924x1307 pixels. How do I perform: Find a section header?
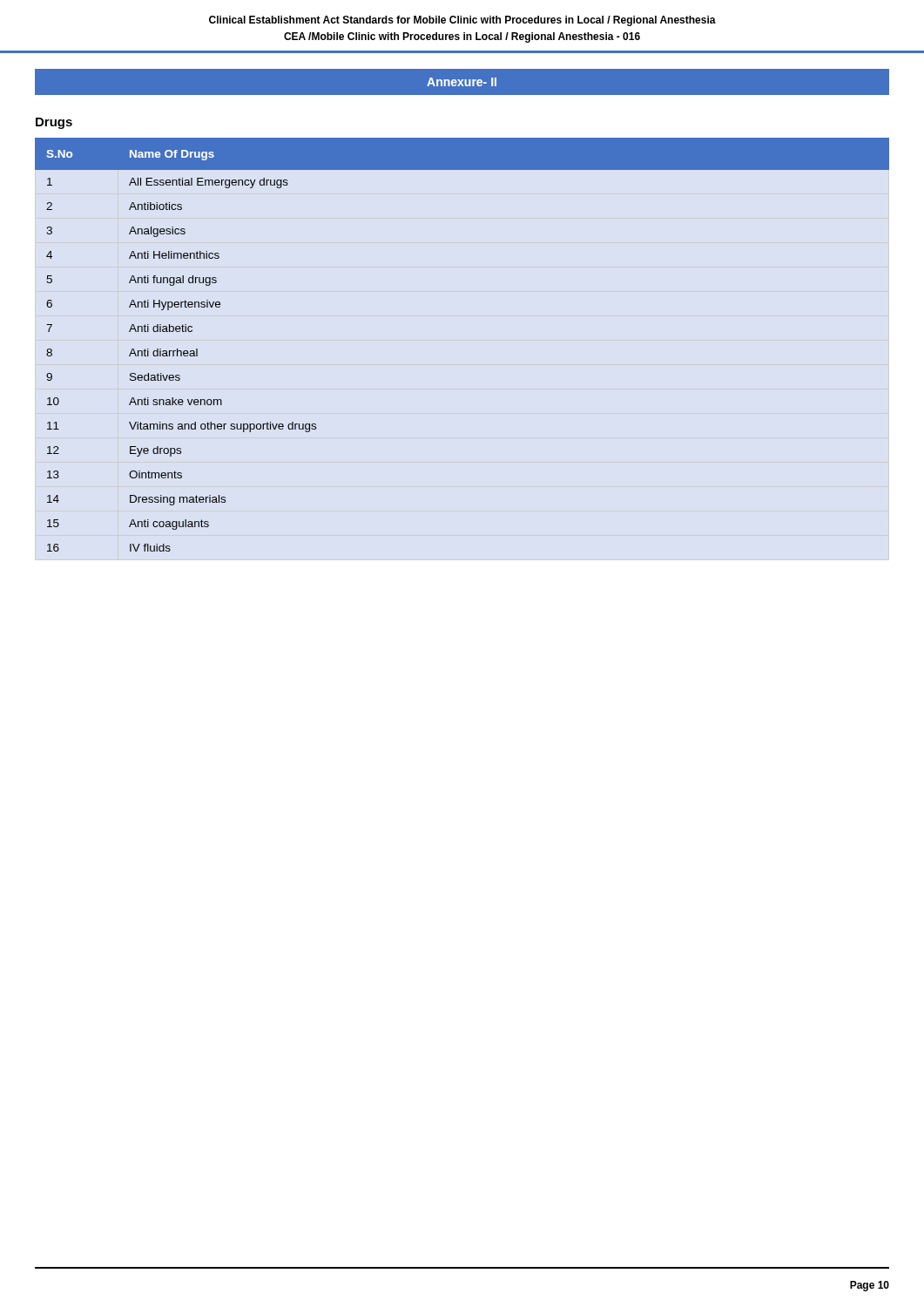point(462,82)
